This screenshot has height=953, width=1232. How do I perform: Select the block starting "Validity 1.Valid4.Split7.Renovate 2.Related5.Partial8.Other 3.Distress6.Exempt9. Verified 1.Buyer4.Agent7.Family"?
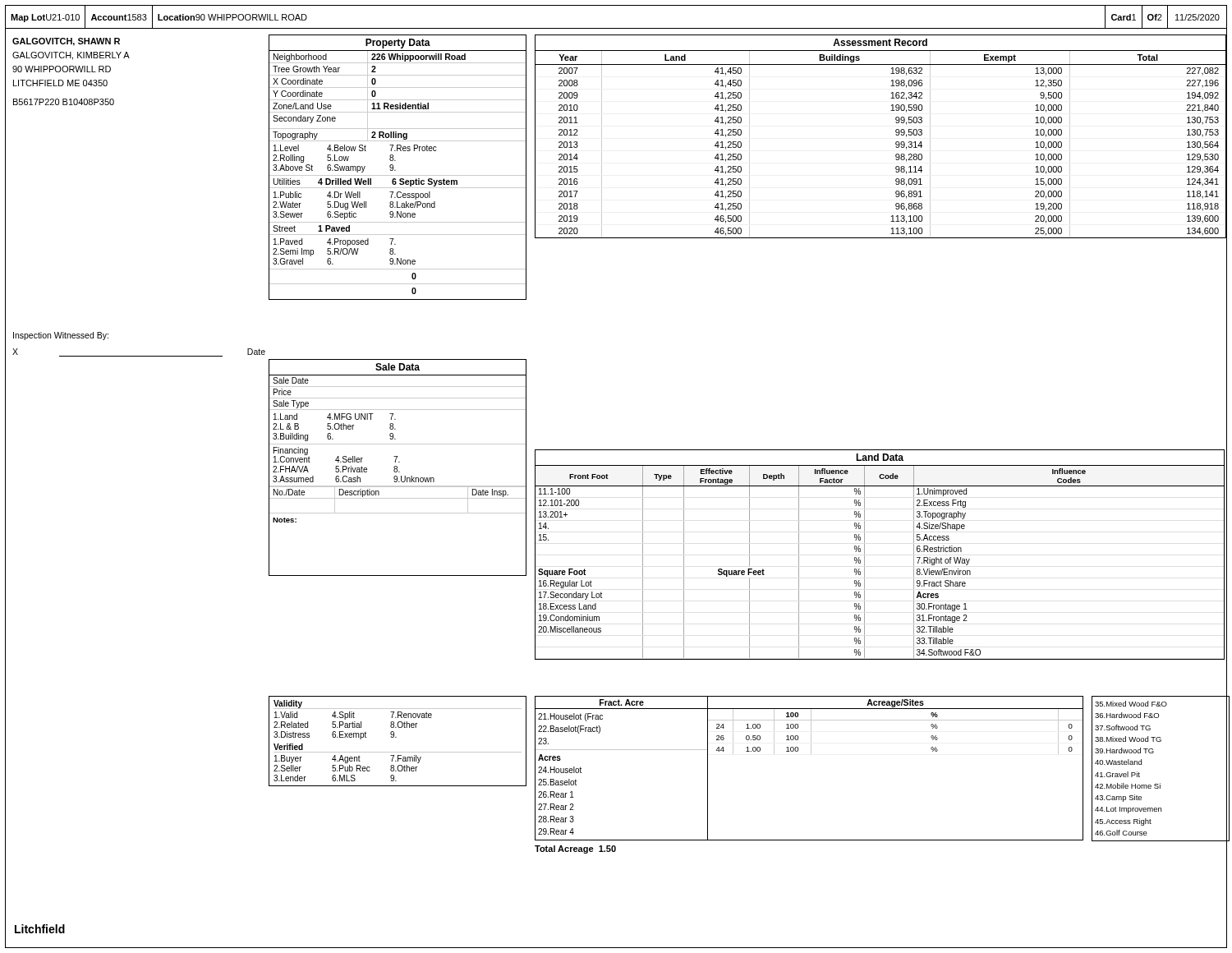398,741
